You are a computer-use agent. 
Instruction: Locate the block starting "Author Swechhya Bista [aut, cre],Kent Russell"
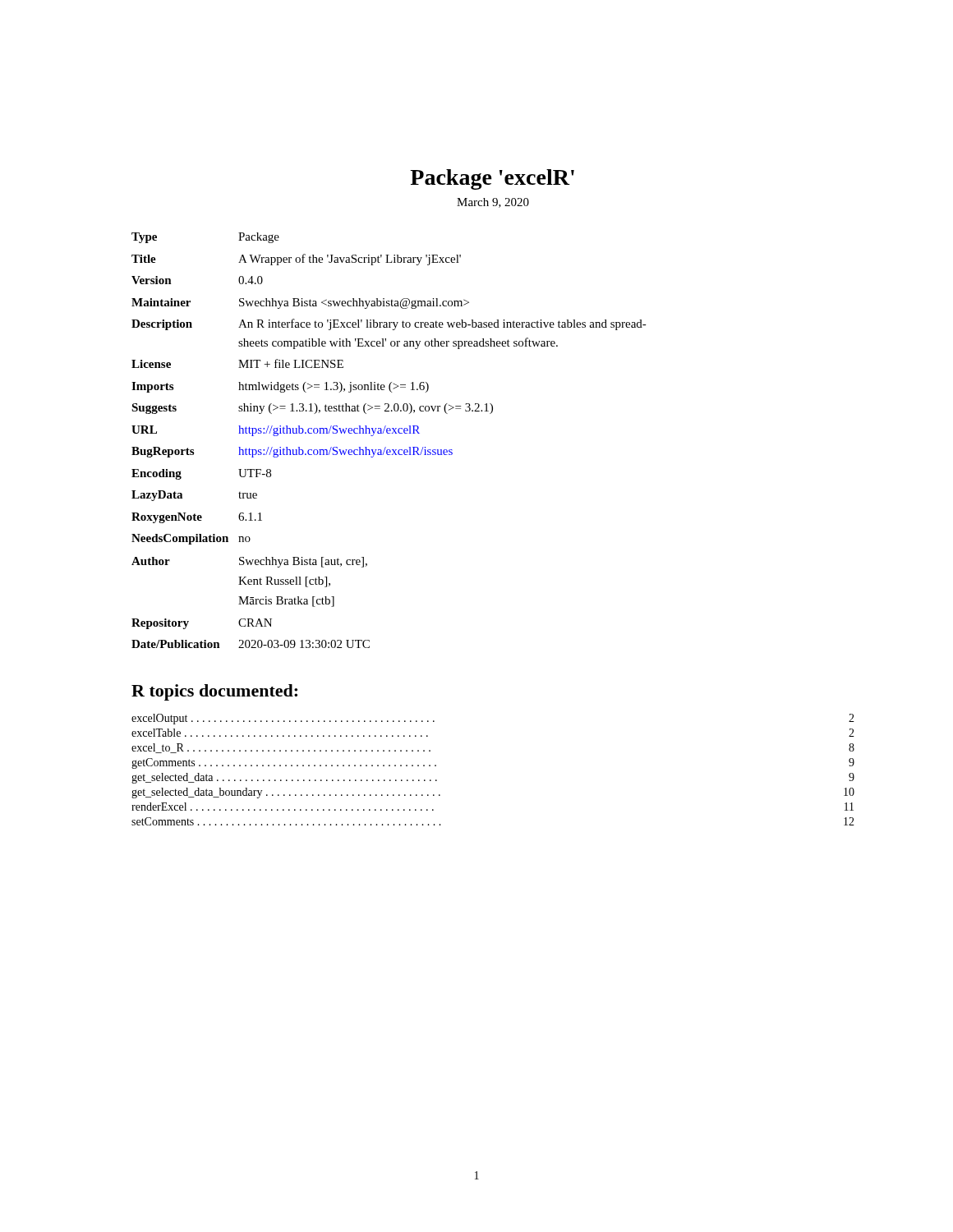click(x=249, y=562)
